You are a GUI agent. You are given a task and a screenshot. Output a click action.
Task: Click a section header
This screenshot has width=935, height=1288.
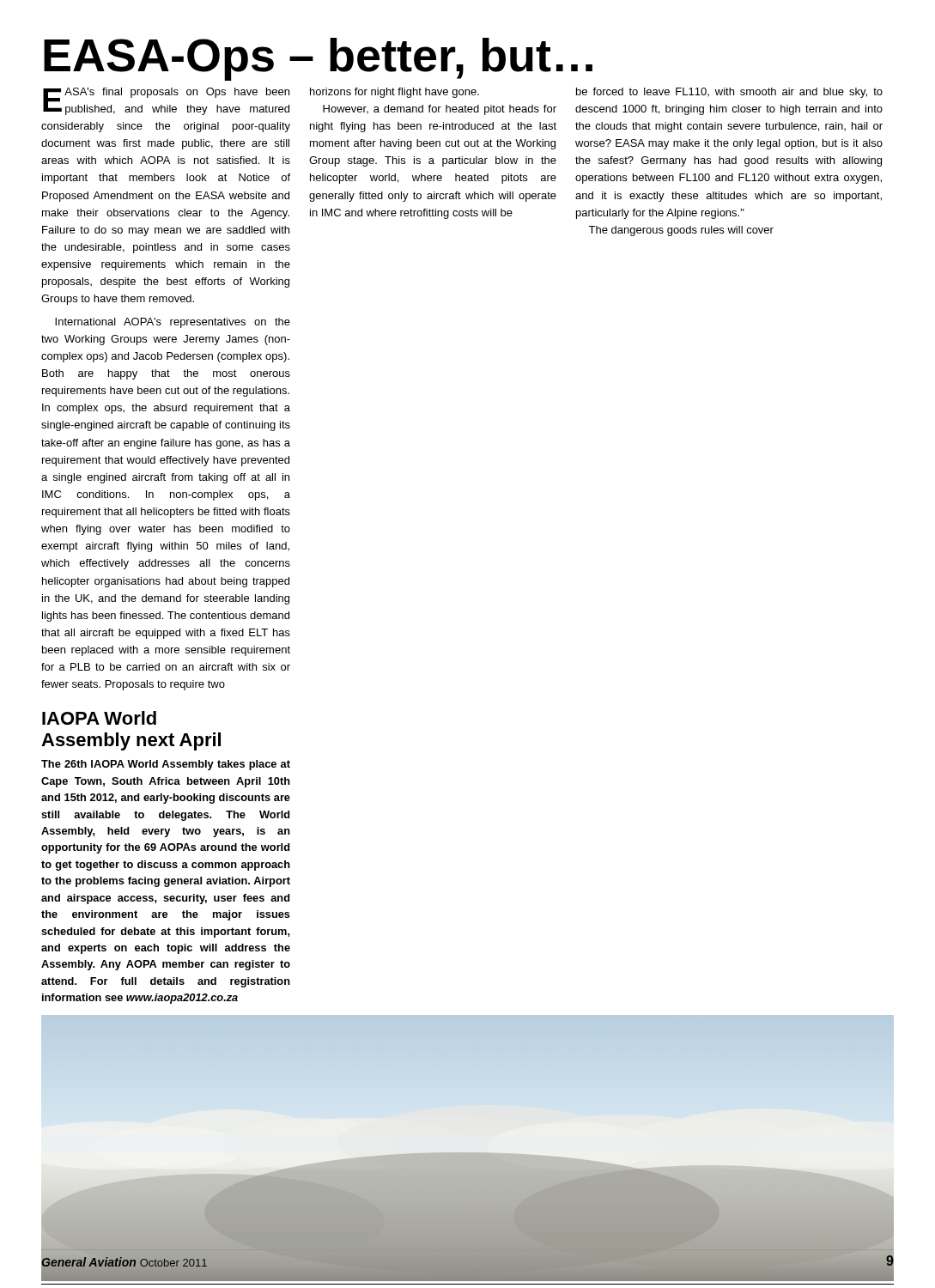[132, 729]
